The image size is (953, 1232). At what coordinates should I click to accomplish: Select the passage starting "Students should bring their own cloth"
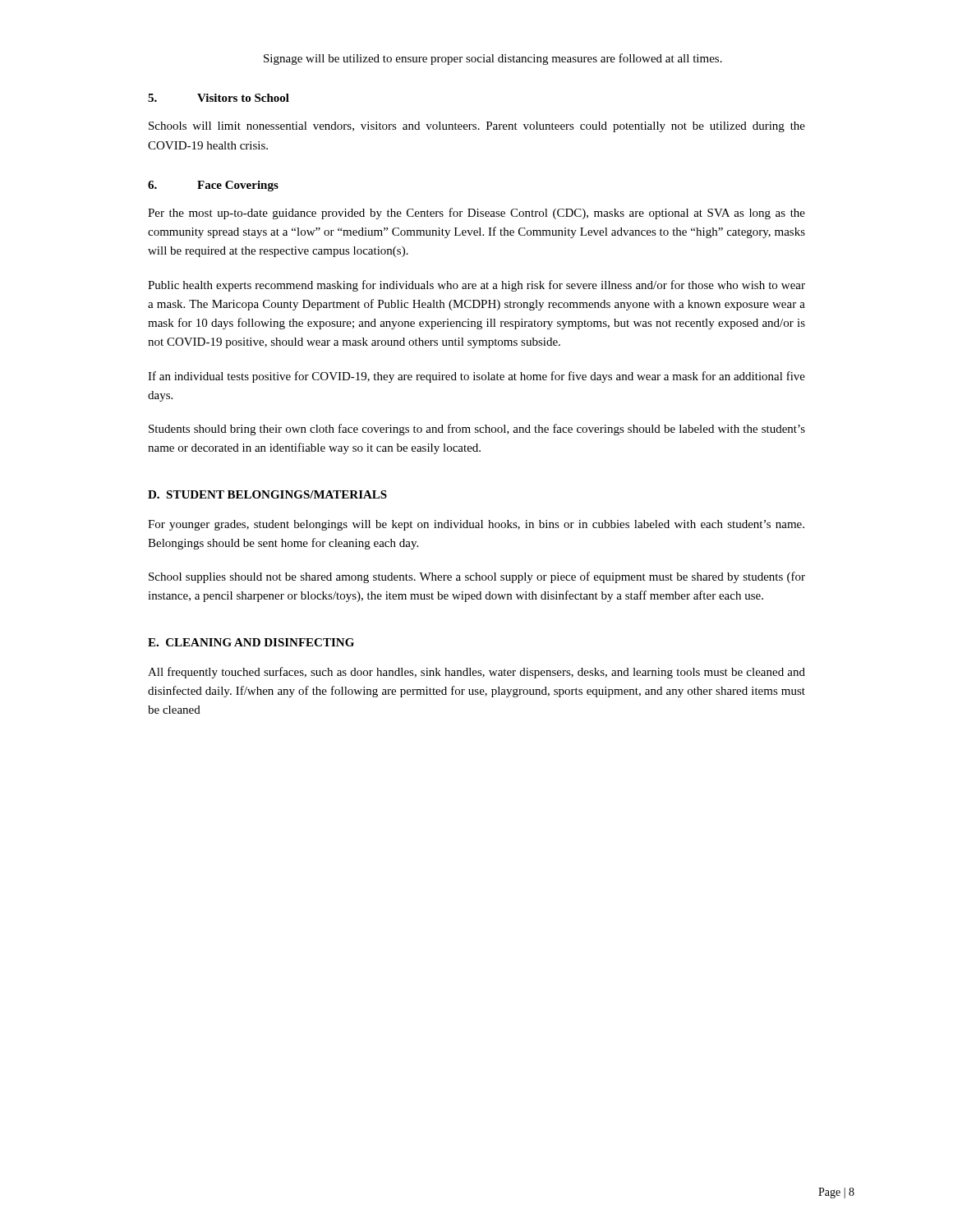[476, 438]
